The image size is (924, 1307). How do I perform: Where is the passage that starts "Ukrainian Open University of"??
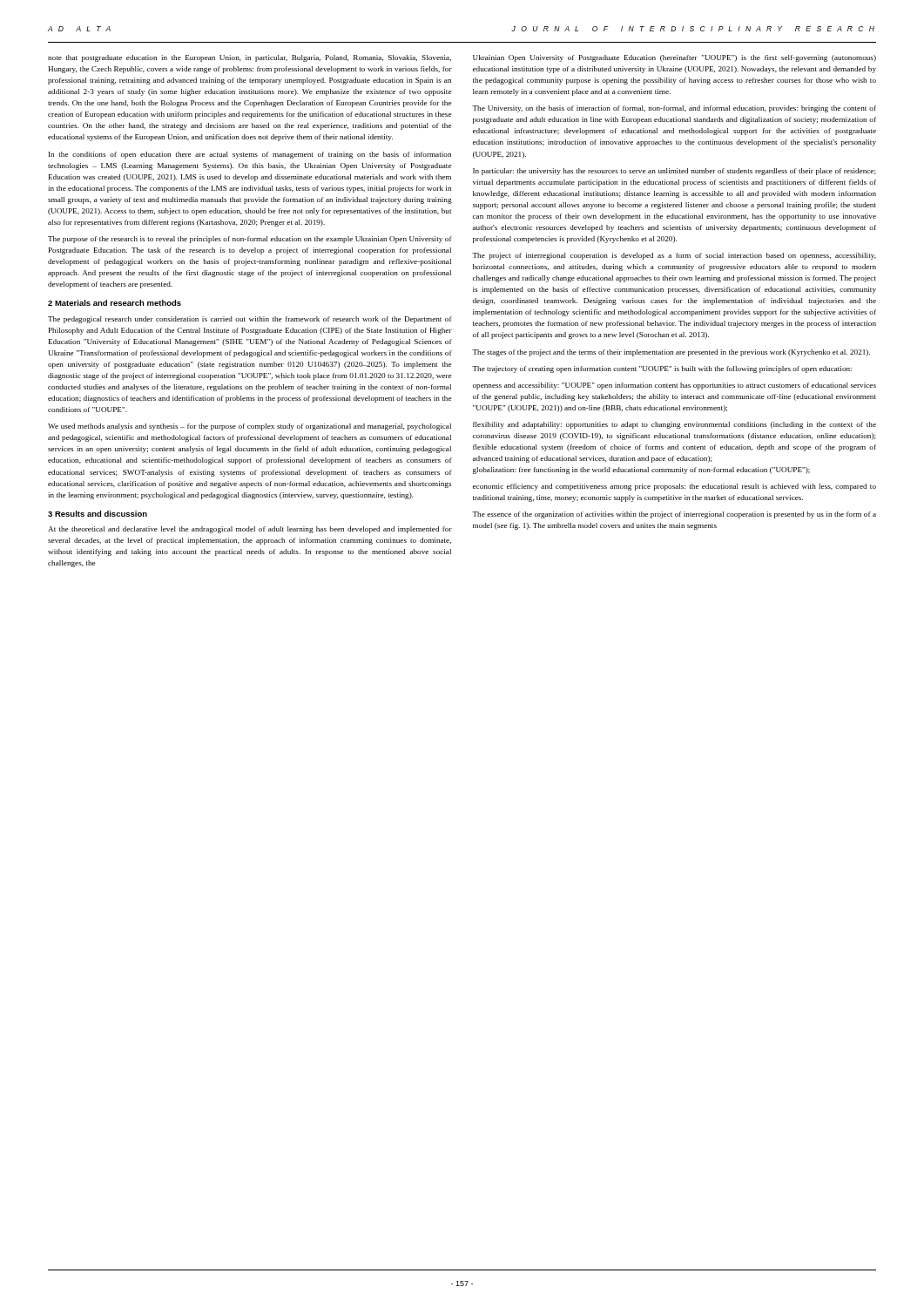click(x=674, y=75)
